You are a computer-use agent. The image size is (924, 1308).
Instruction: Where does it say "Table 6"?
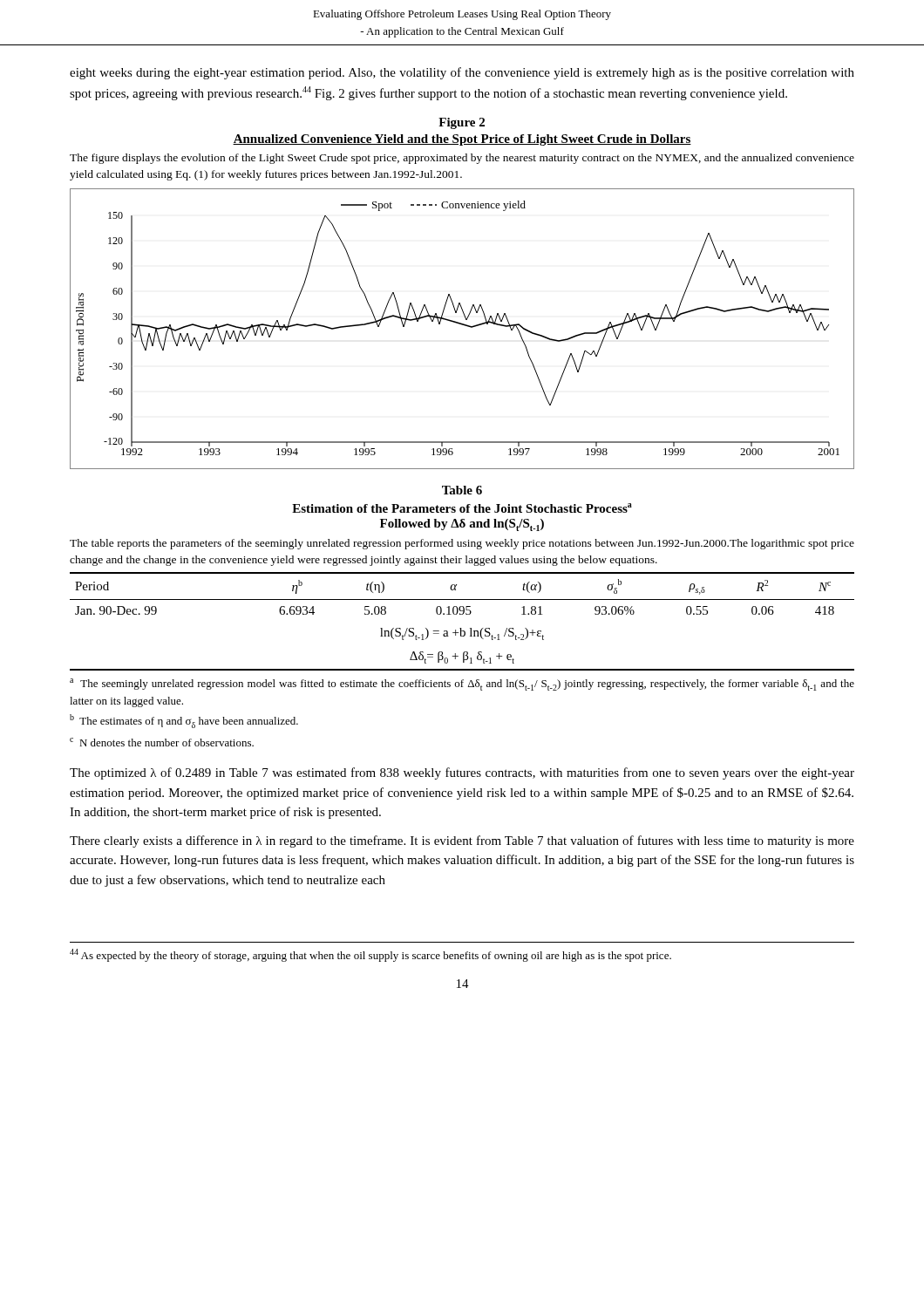tap(462, 490)
